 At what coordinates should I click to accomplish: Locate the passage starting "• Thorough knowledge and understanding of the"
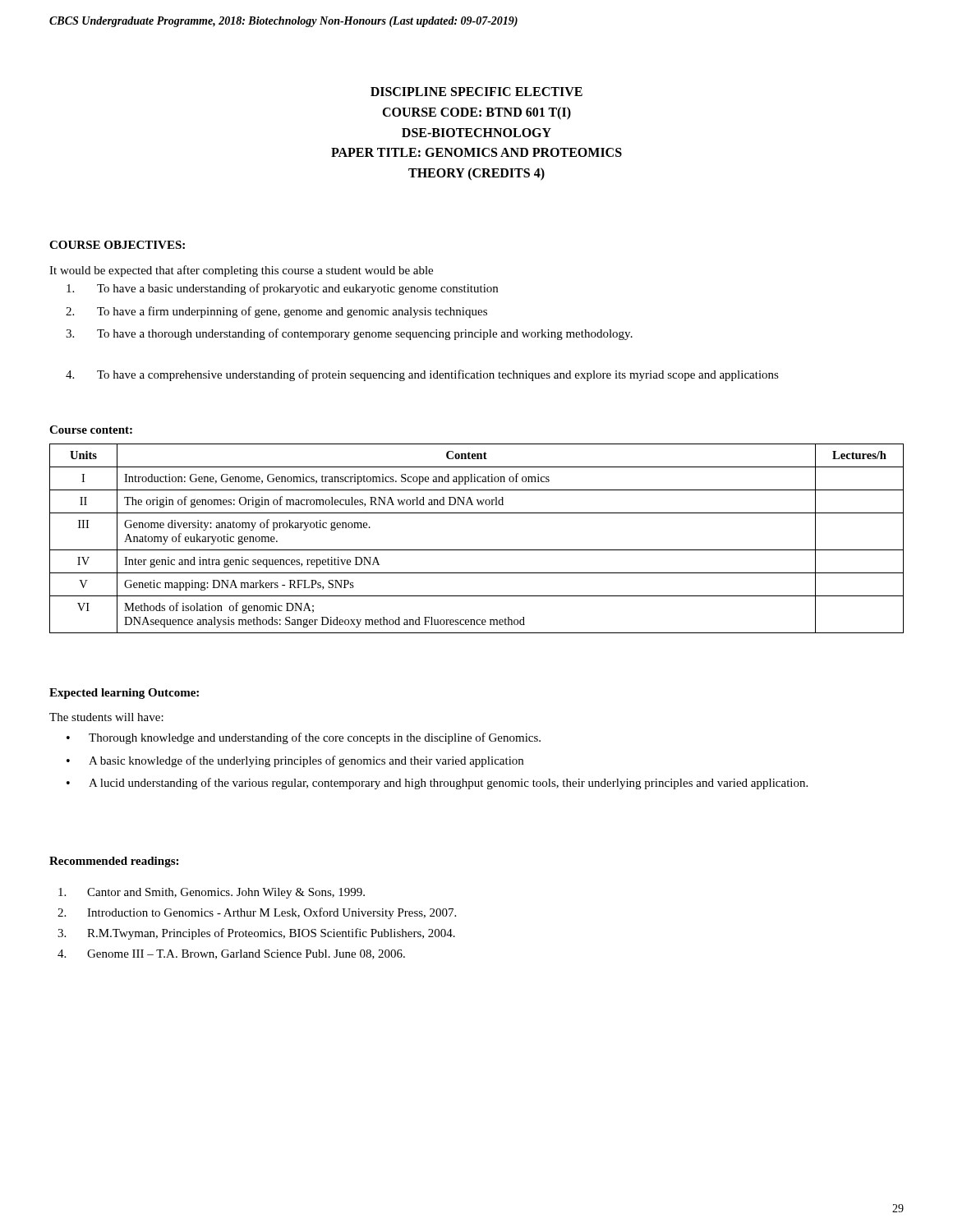476,738
